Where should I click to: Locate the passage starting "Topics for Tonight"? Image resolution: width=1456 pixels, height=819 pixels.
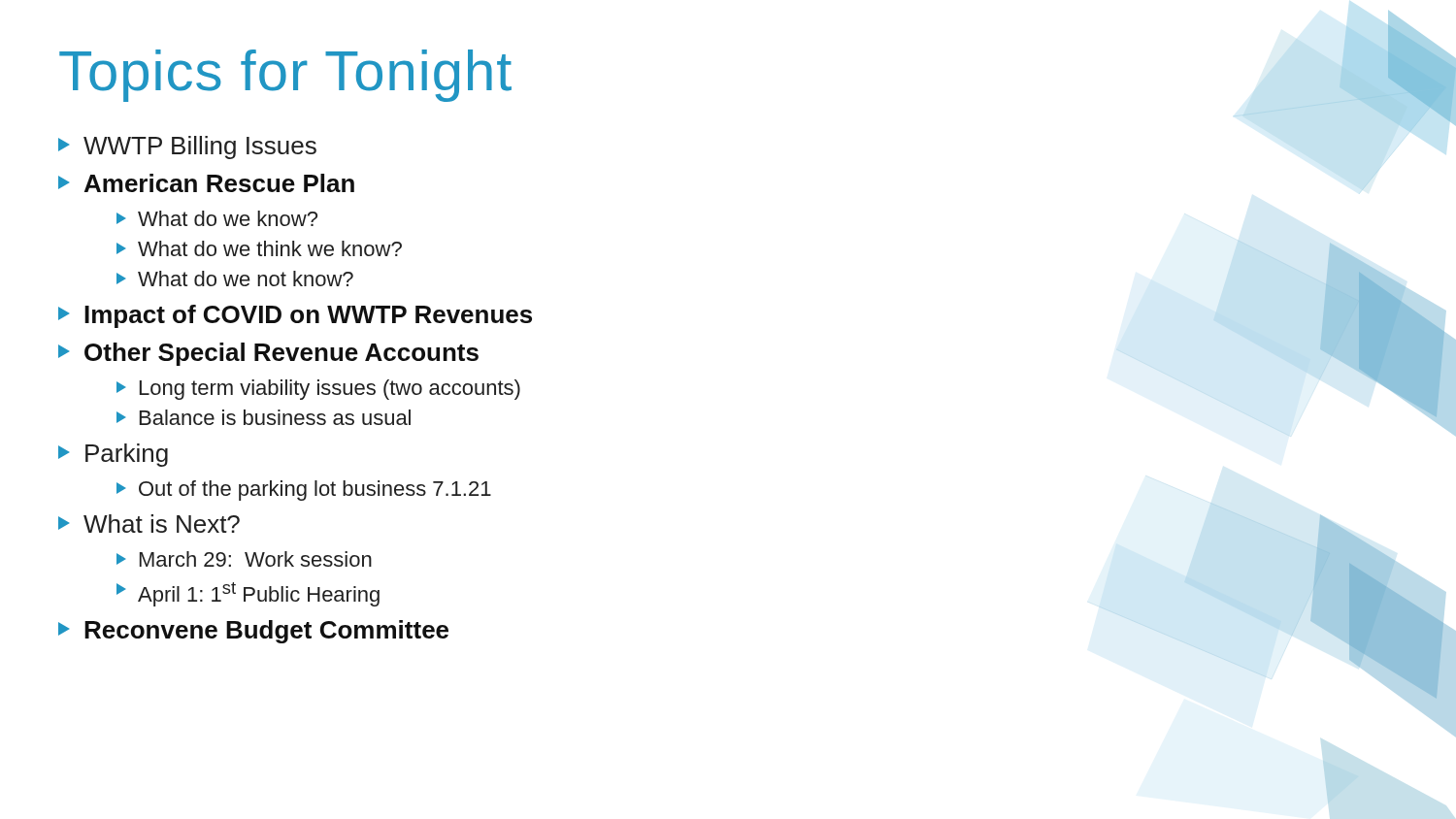[505, 71]
